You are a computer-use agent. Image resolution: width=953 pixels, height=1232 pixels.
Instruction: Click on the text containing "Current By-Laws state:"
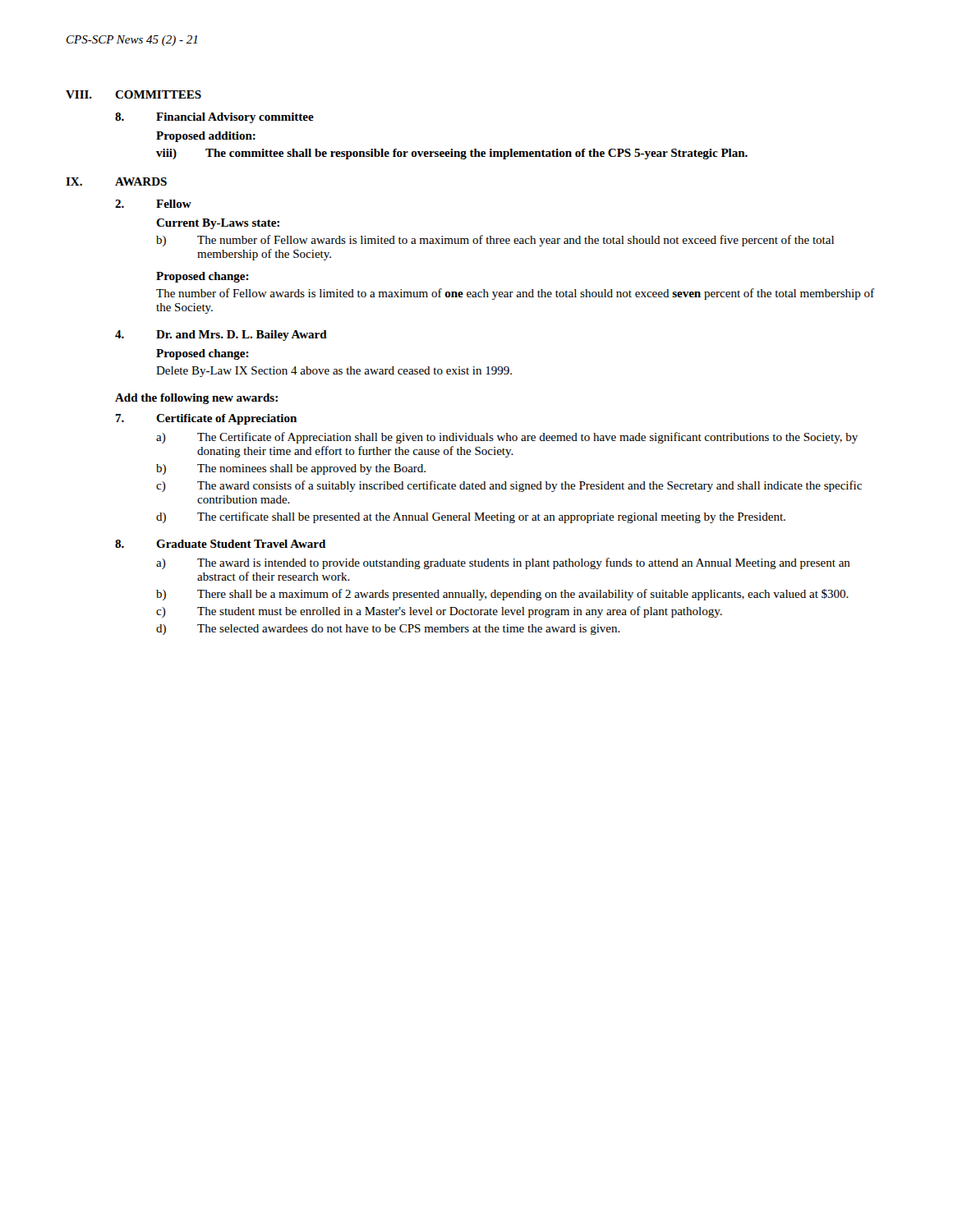click(218, 224)
